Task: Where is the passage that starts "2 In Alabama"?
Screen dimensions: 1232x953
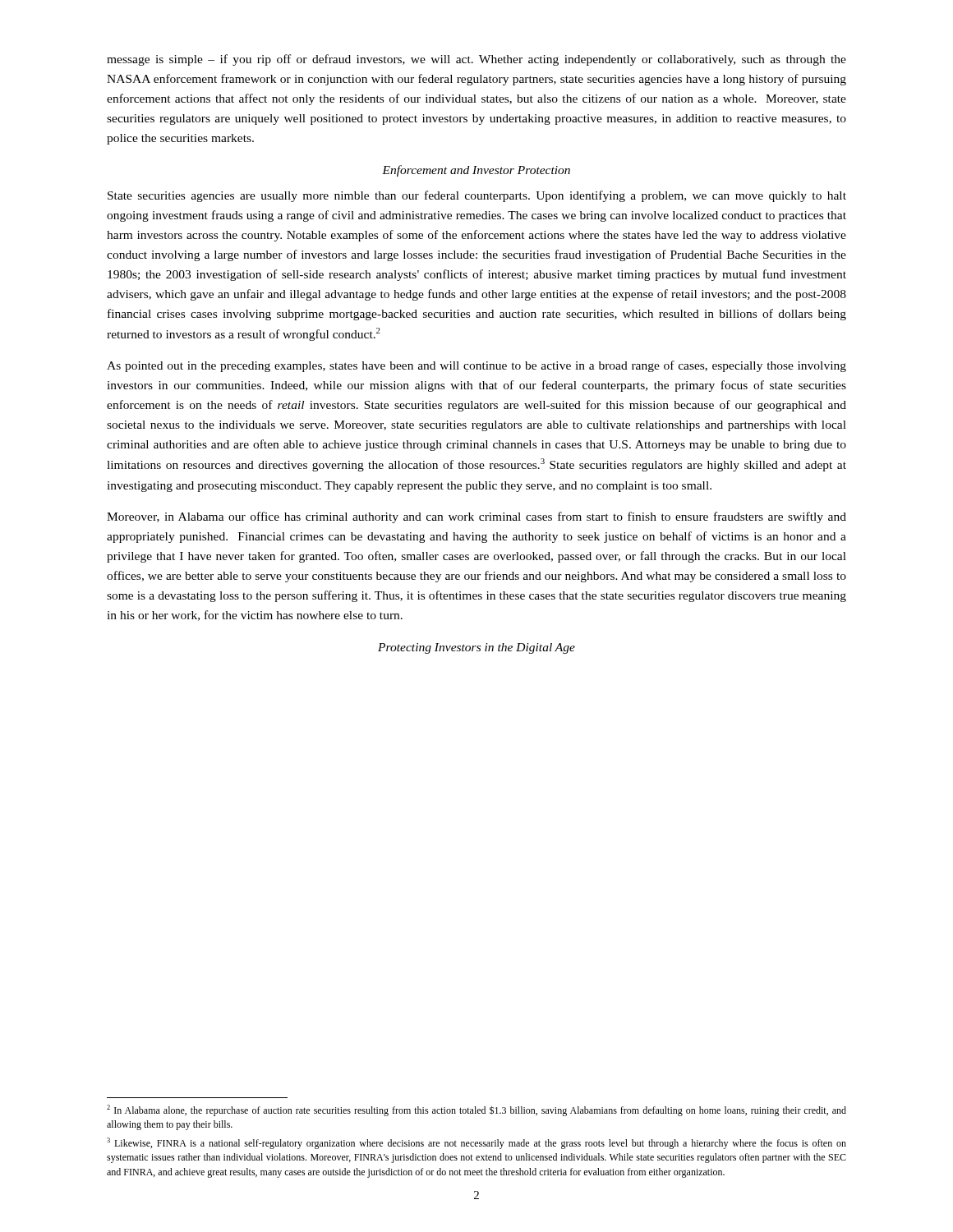Action: click(x=476, y=1117)
